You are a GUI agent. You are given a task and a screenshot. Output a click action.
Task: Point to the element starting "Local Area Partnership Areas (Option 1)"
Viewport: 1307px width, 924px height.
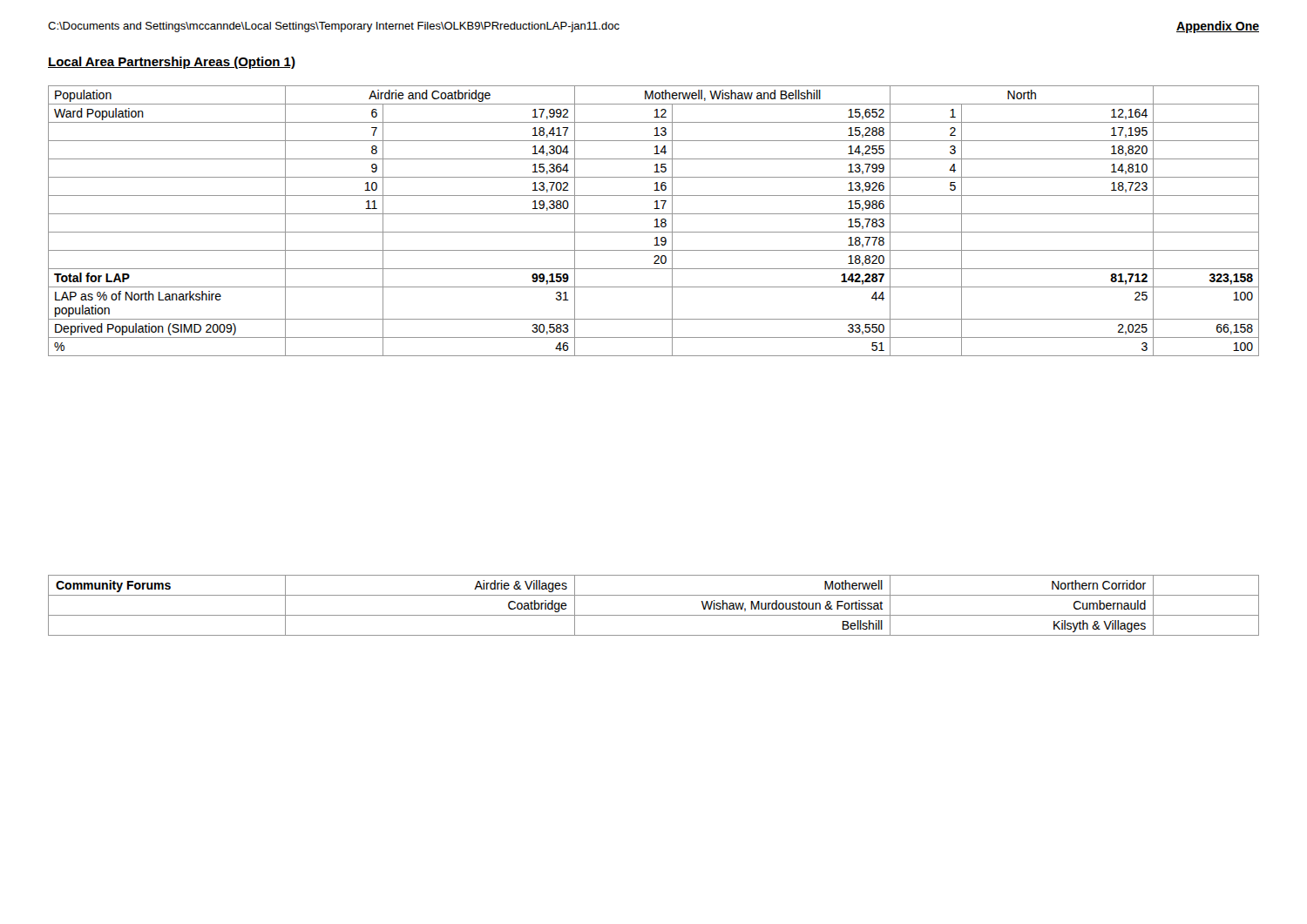point(172,61)
